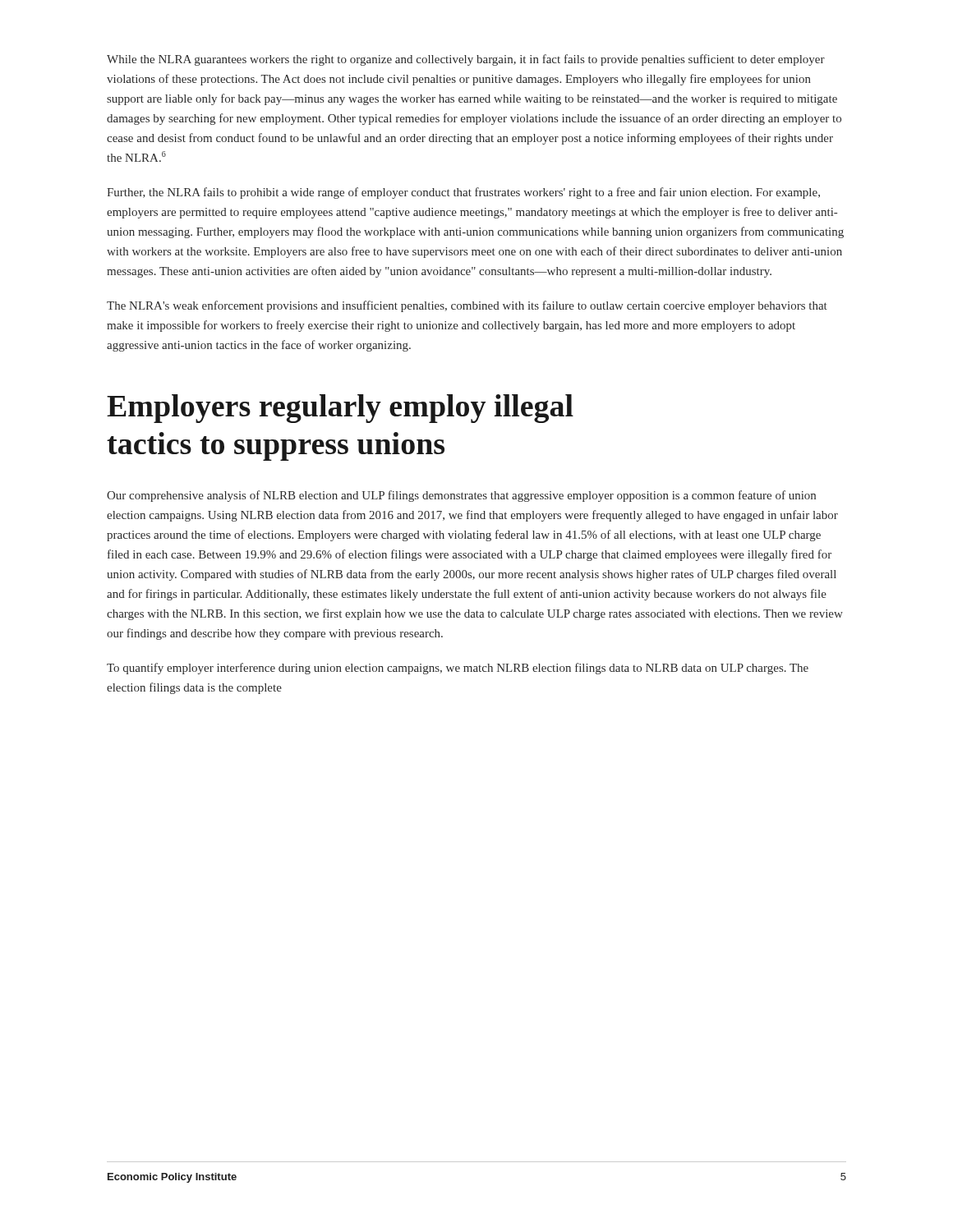
Task: Navigate to the element starting "Our comprehensive analysis of NLRB election and"
Action: click(475, 564)
